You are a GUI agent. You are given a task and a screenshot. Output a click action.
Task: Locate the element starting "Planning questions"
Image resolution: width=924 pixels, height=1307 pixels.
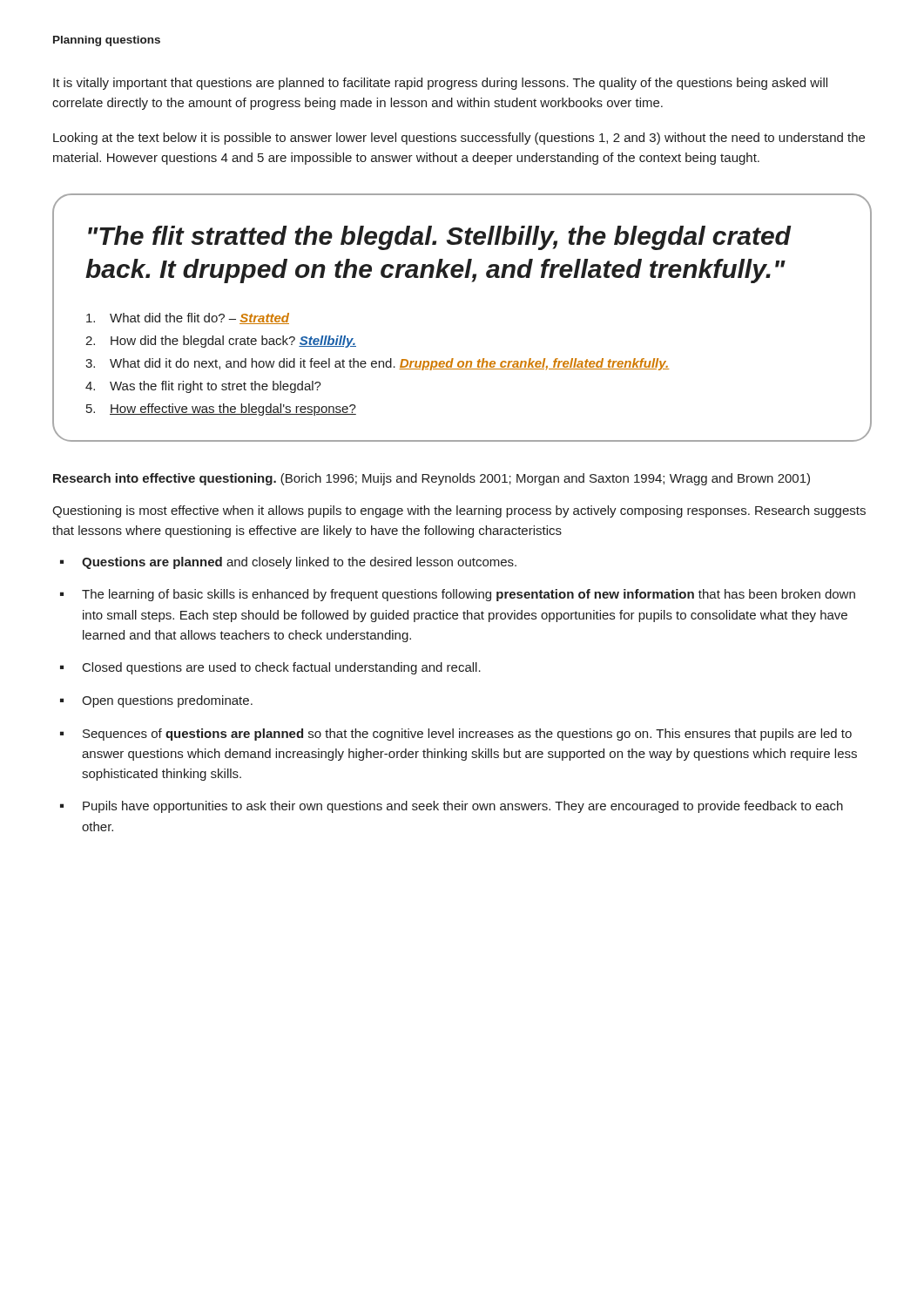[x=106, y=40]
